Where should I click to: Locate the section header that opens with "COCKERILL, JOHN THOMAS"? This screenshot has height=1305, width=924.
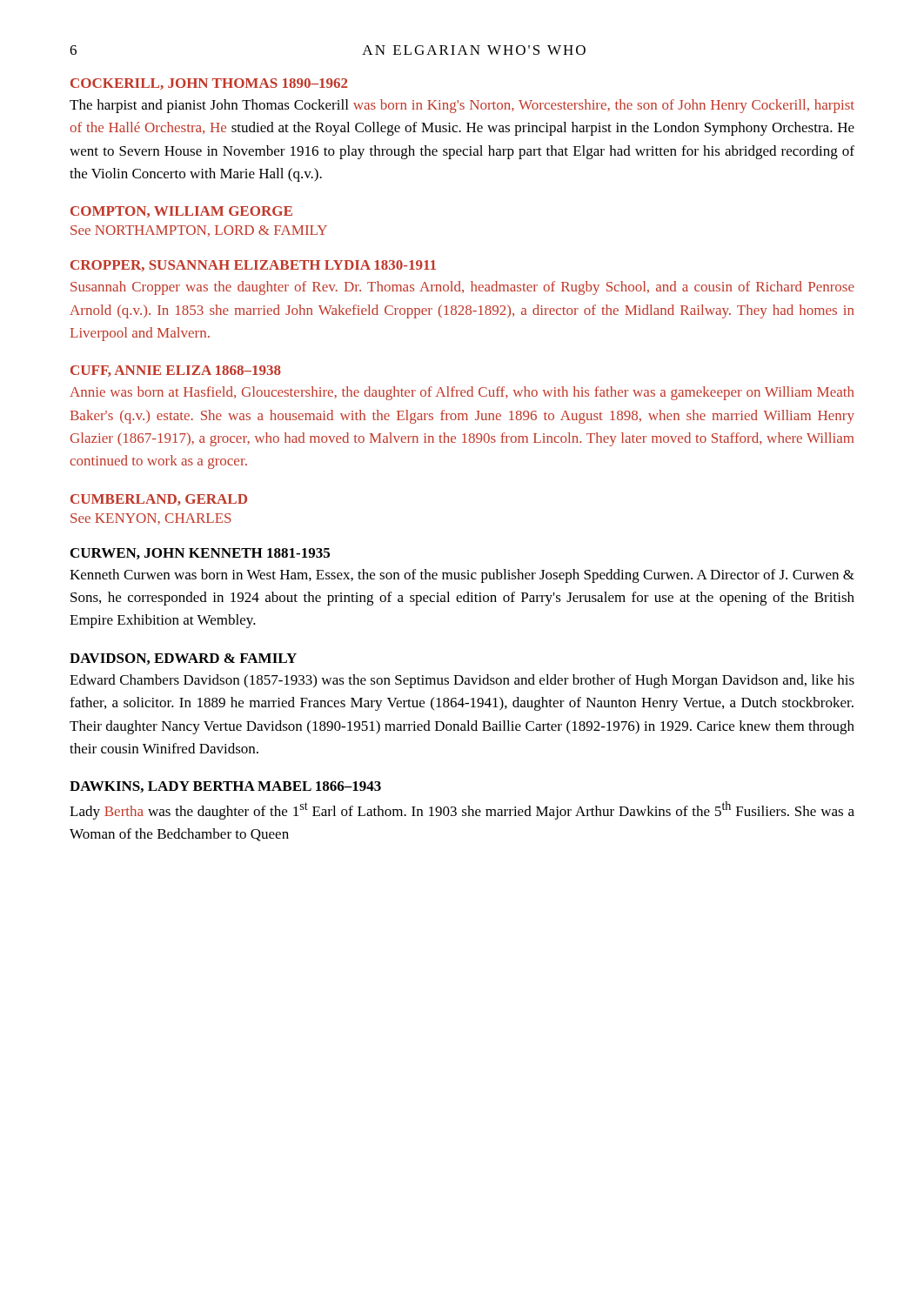209,83
